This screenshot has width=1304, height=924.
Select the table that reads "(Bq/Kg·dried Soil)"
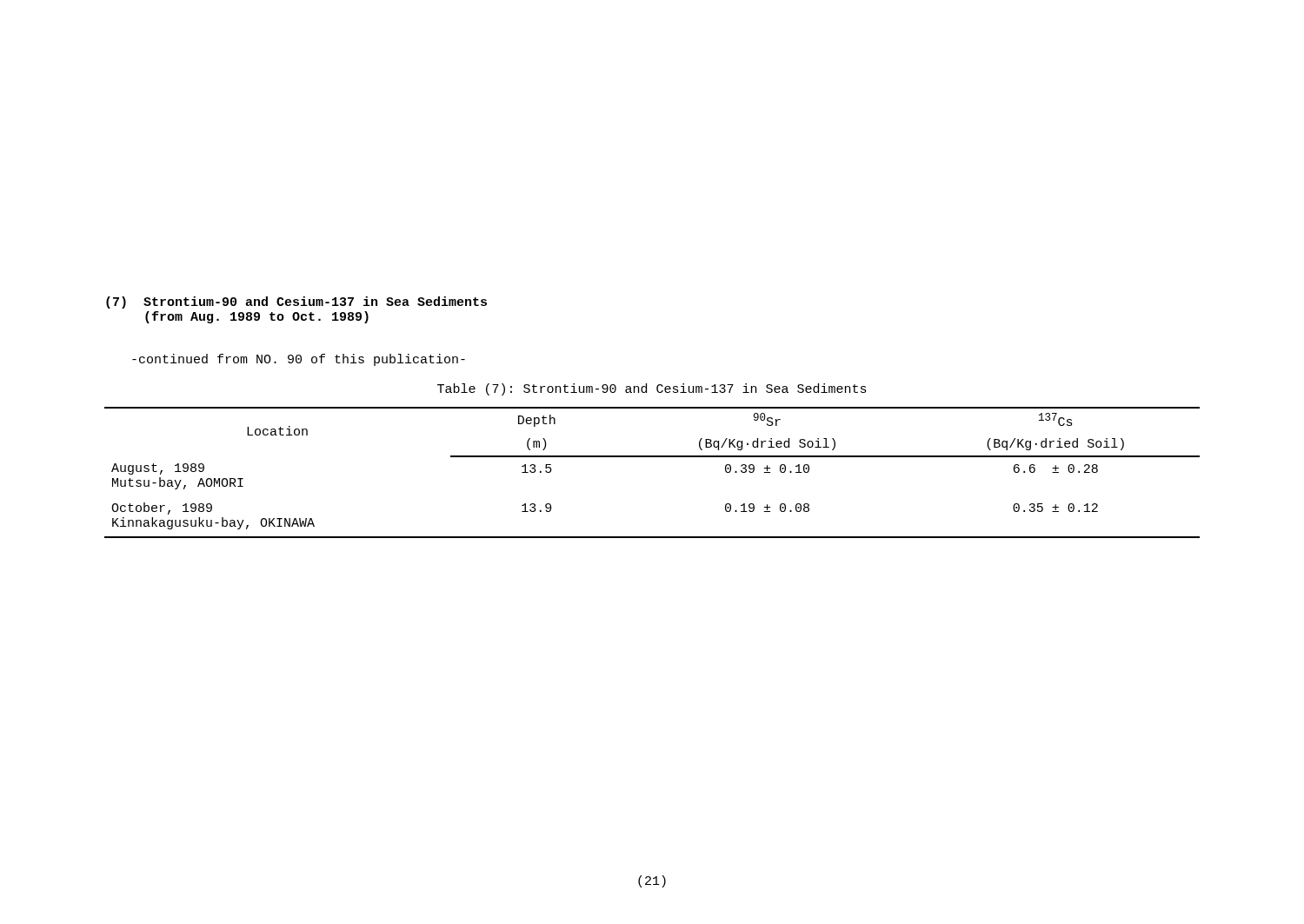(652, 472)
